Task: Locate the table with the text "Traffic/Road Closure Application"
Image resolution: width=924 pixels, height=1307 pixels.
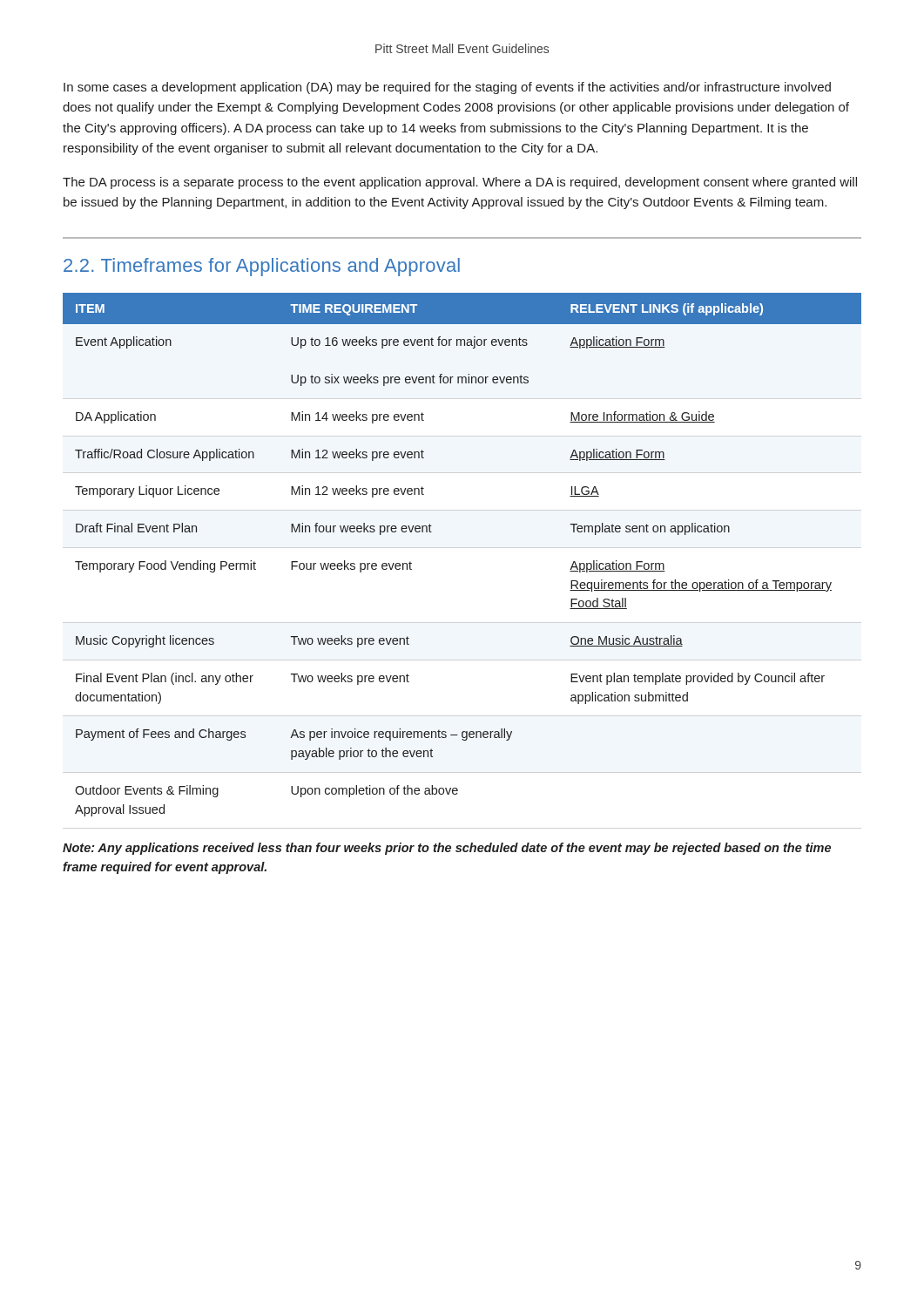Action: (x=462, y=561)
